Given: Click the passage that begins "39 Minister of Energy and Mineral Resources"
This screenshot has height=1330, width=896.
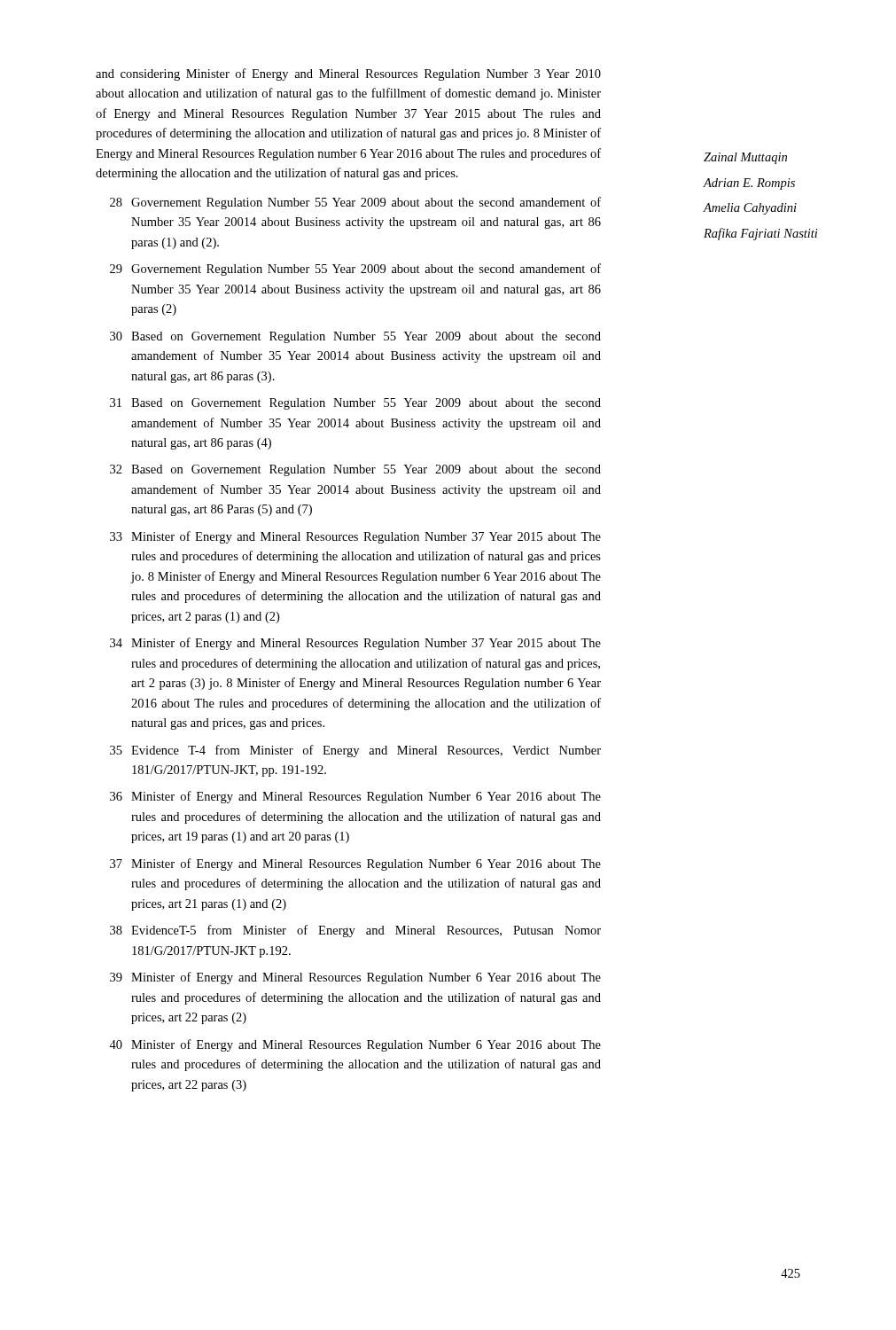Looking at the screenshot, I should 348,997.
